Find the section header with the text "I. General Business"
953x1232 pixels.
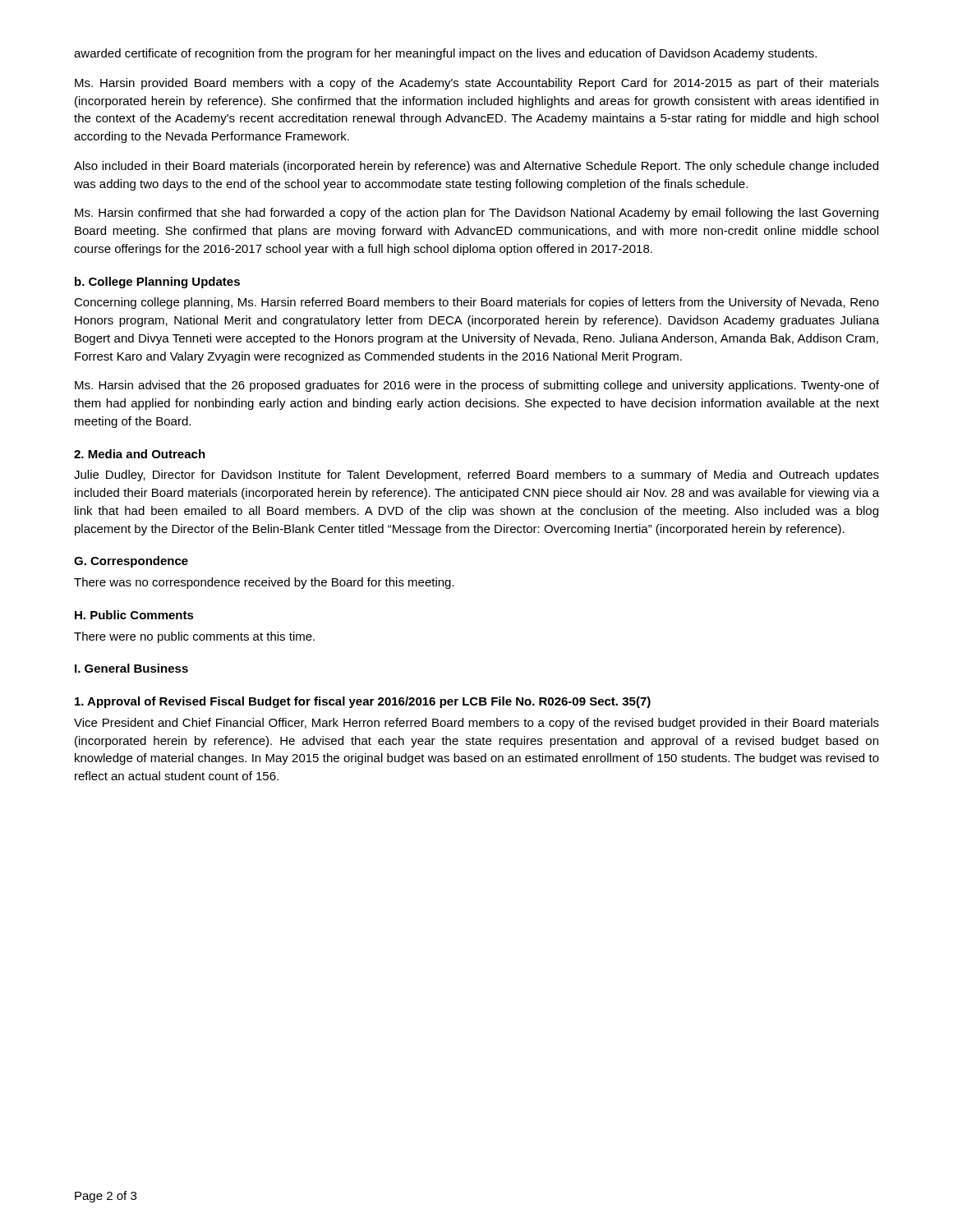tap(131, 668)
